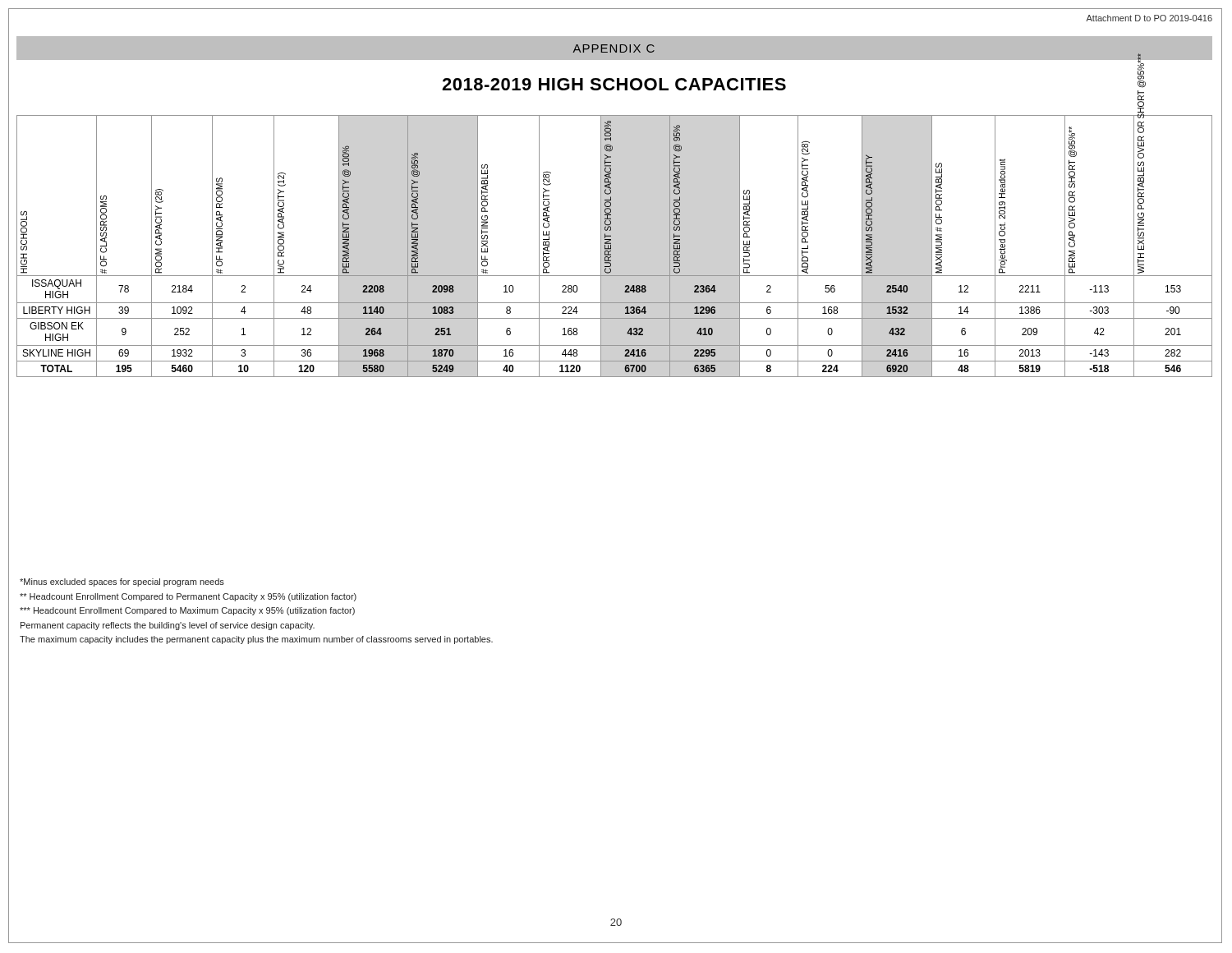This screenshot has height=953, width=1232.
Task: Click on the footnote that says "The maximum capacity"
Action: pos(257,639)
